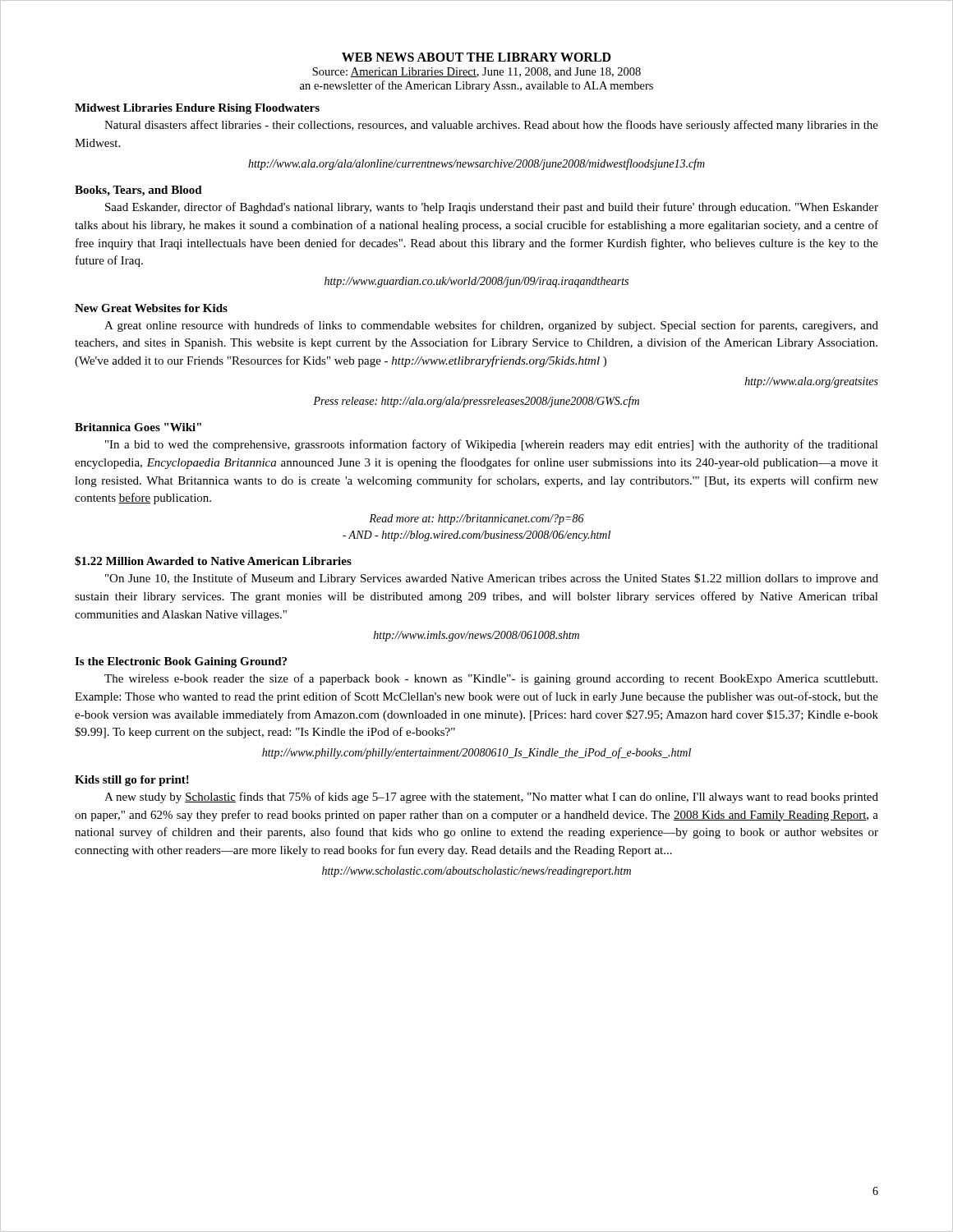Locate the block of text that opens with "Saad Eskander, director of Baghdad's"
This screenshot has height=1232, width=953.
tap(476, 244)
